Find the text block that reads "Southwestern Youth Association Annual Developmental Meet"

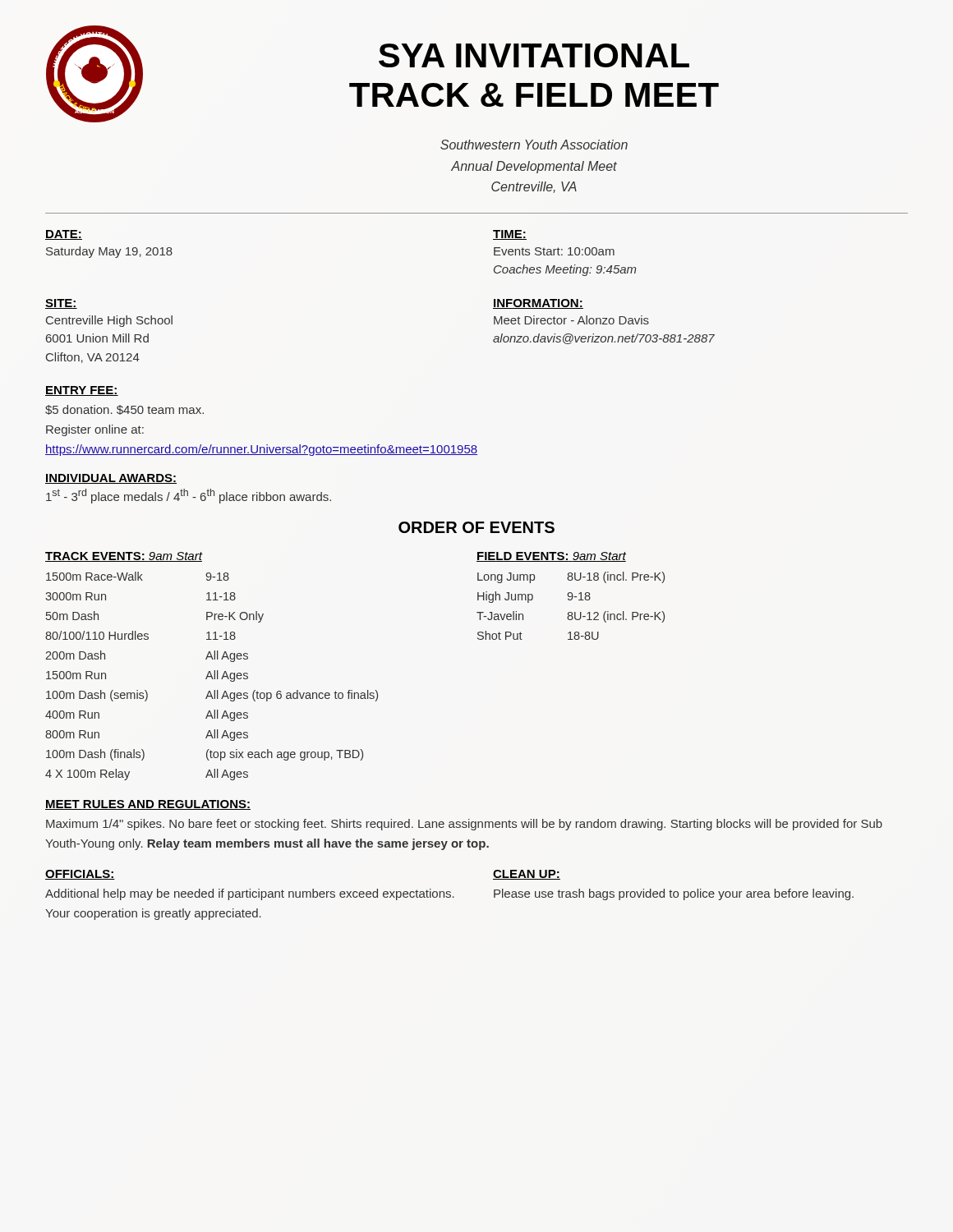(534, 166)
